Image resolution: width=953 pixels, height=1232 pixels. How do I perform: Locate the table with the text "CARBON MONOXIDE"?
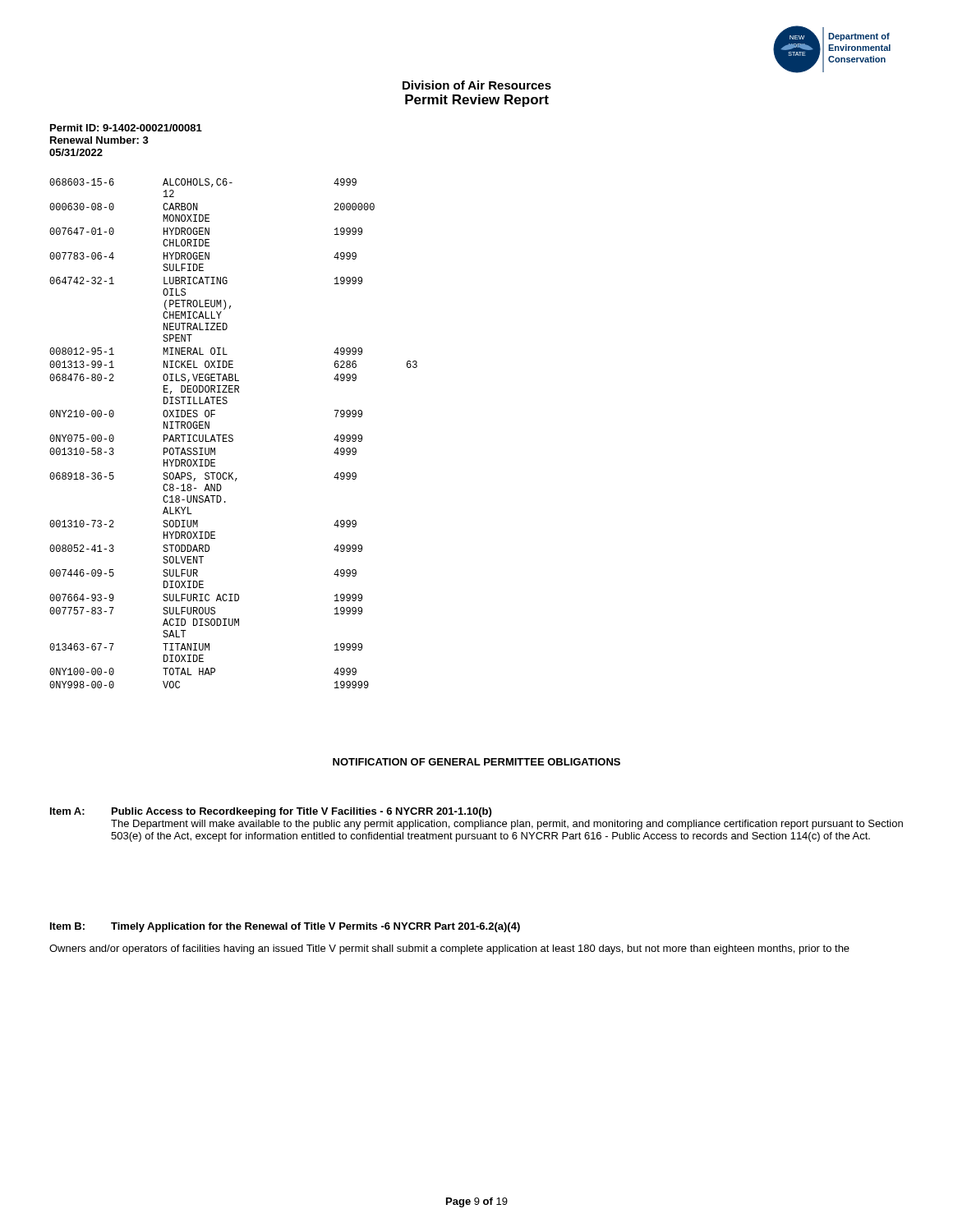pos(476,443)
